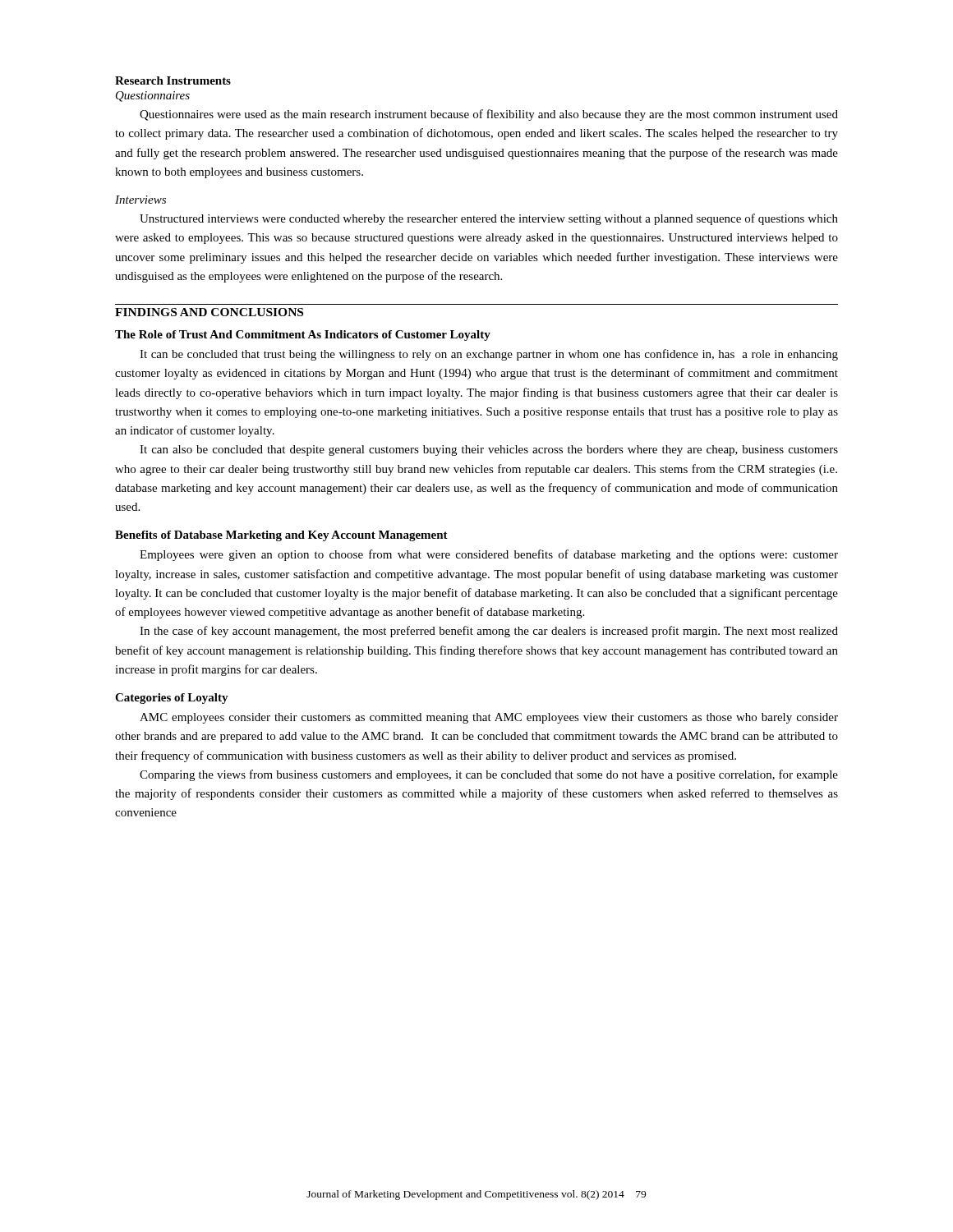Navigate to the passage starting "In the case of key account management, the"
953x1232 pixels.
pyautogui.click(x=476, y=651)
